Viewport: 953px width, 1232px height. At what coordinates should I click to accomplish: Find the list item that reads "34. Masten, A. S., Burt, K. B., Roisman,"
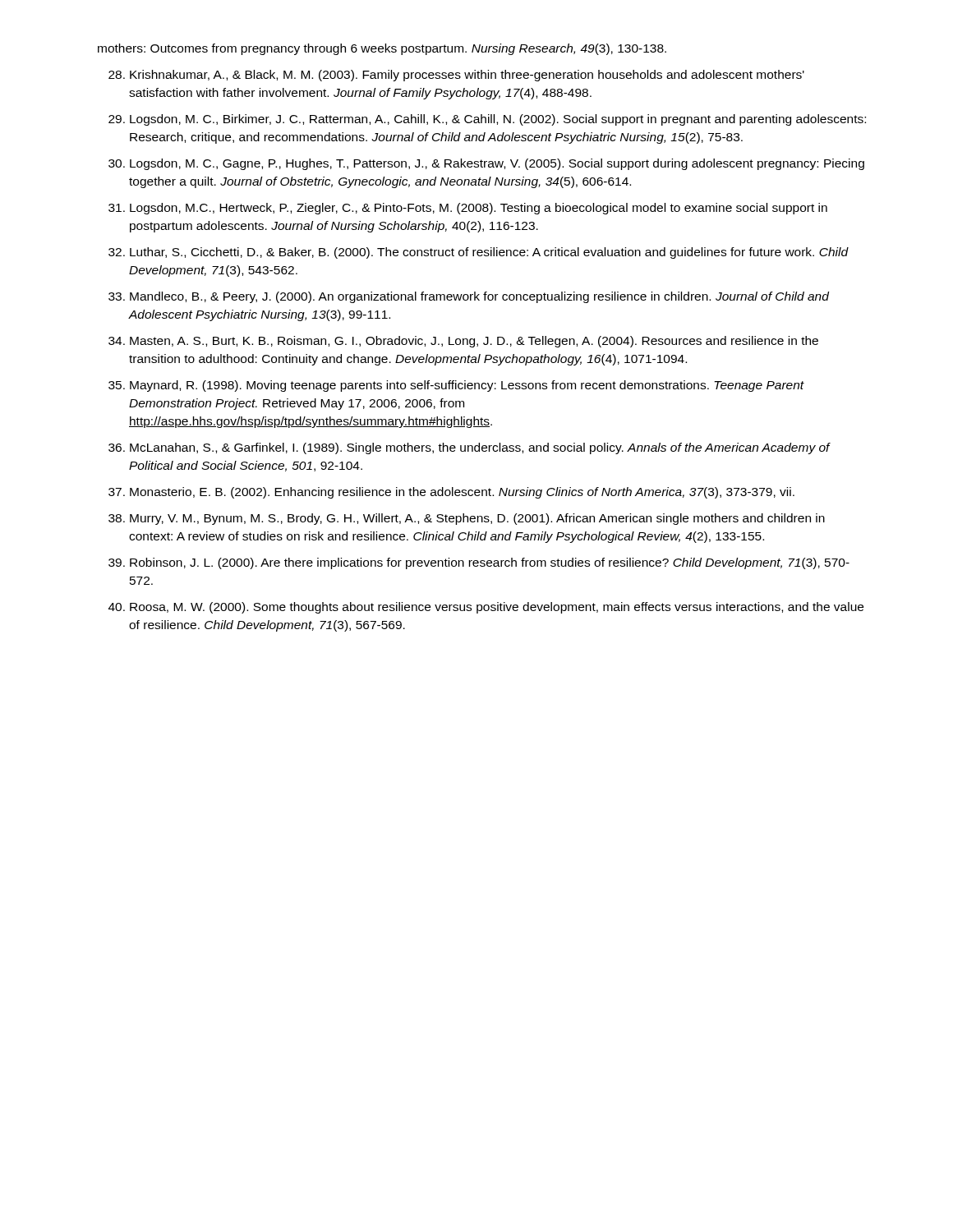point(484,350)
